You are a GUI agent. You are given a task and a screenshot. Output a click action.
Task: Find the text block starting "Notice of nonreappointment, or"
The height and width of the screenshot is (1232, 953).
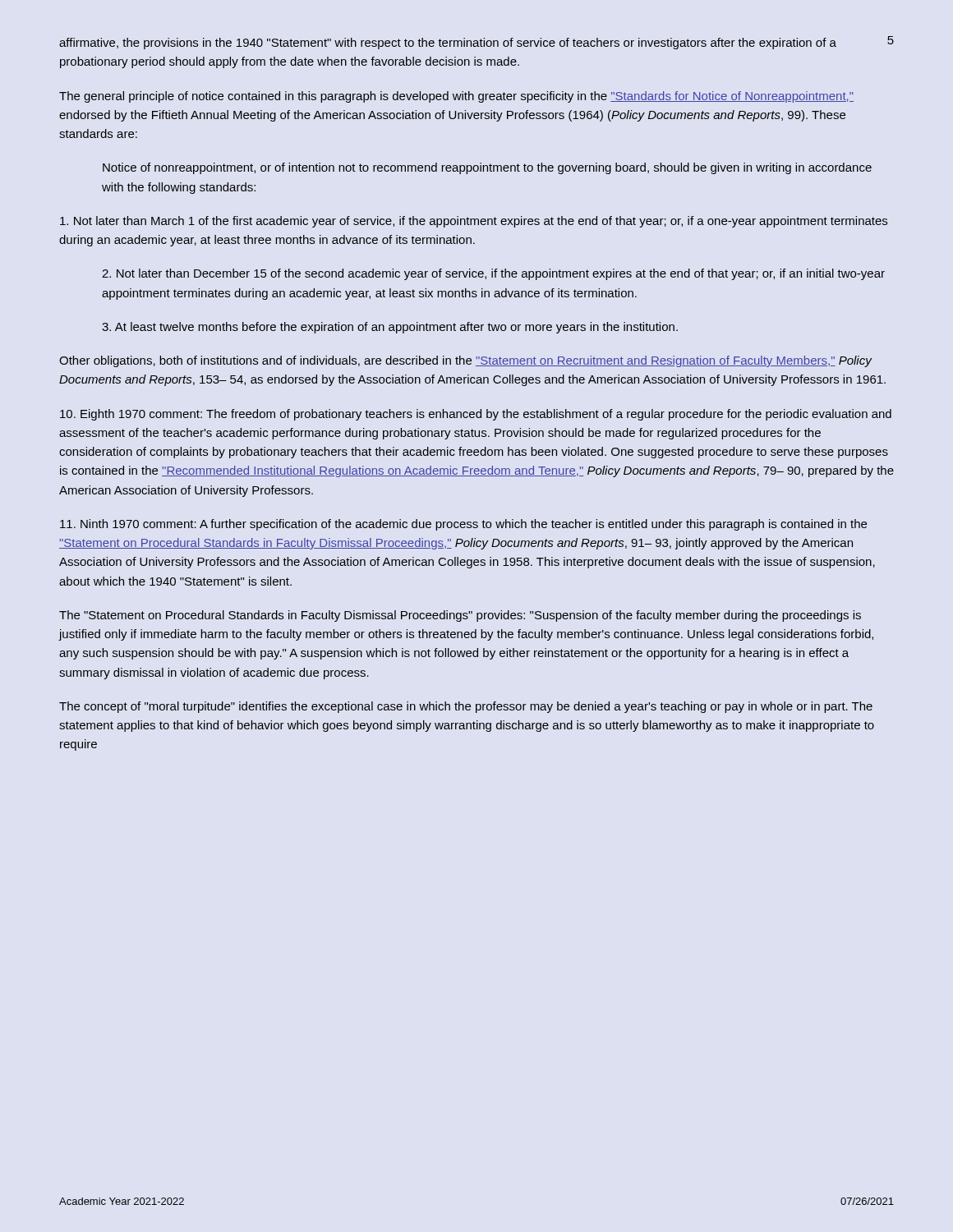(487, 177)
